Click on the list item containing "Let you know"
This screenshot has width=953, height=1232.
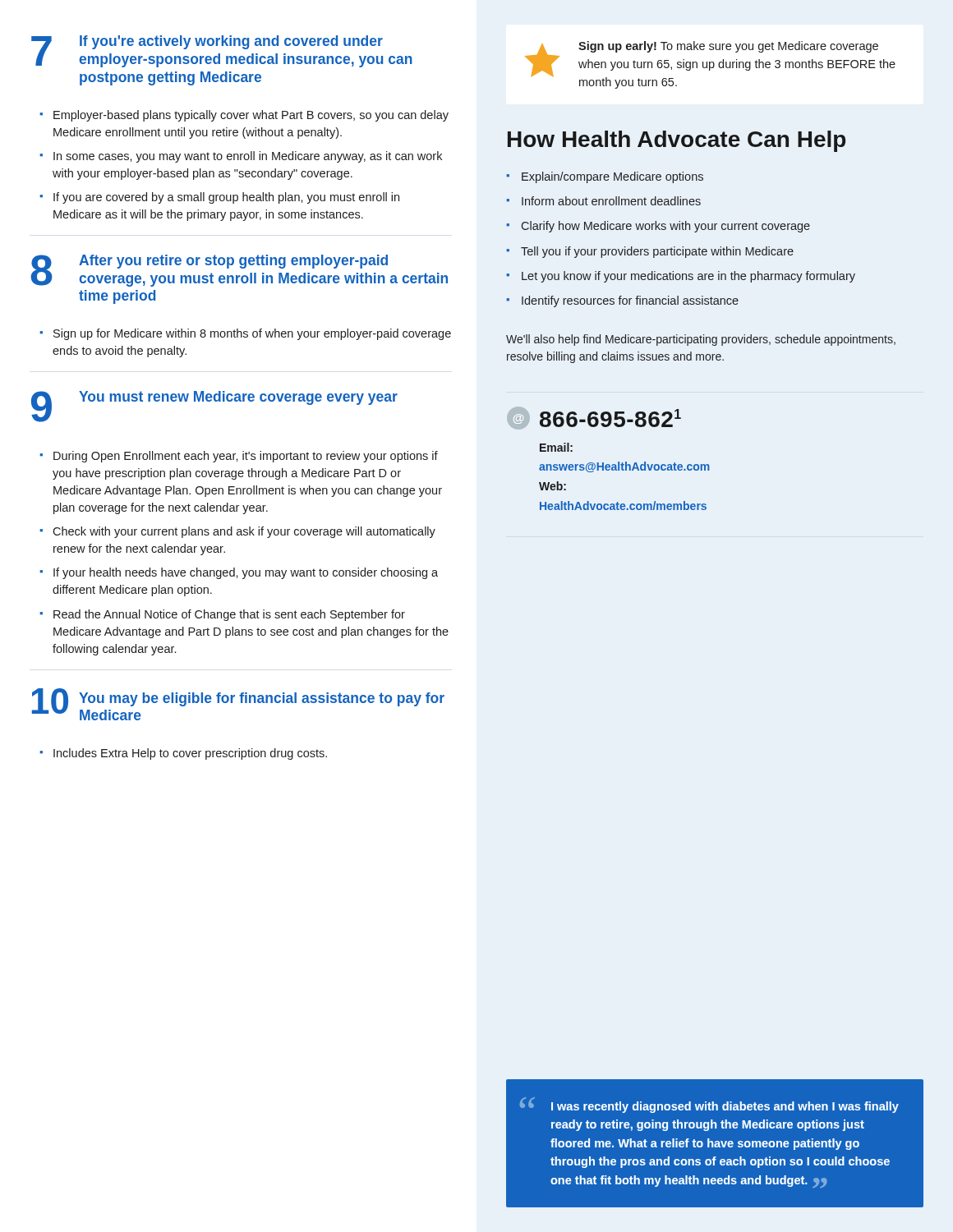pyautogui.click(x=688, y=276)
